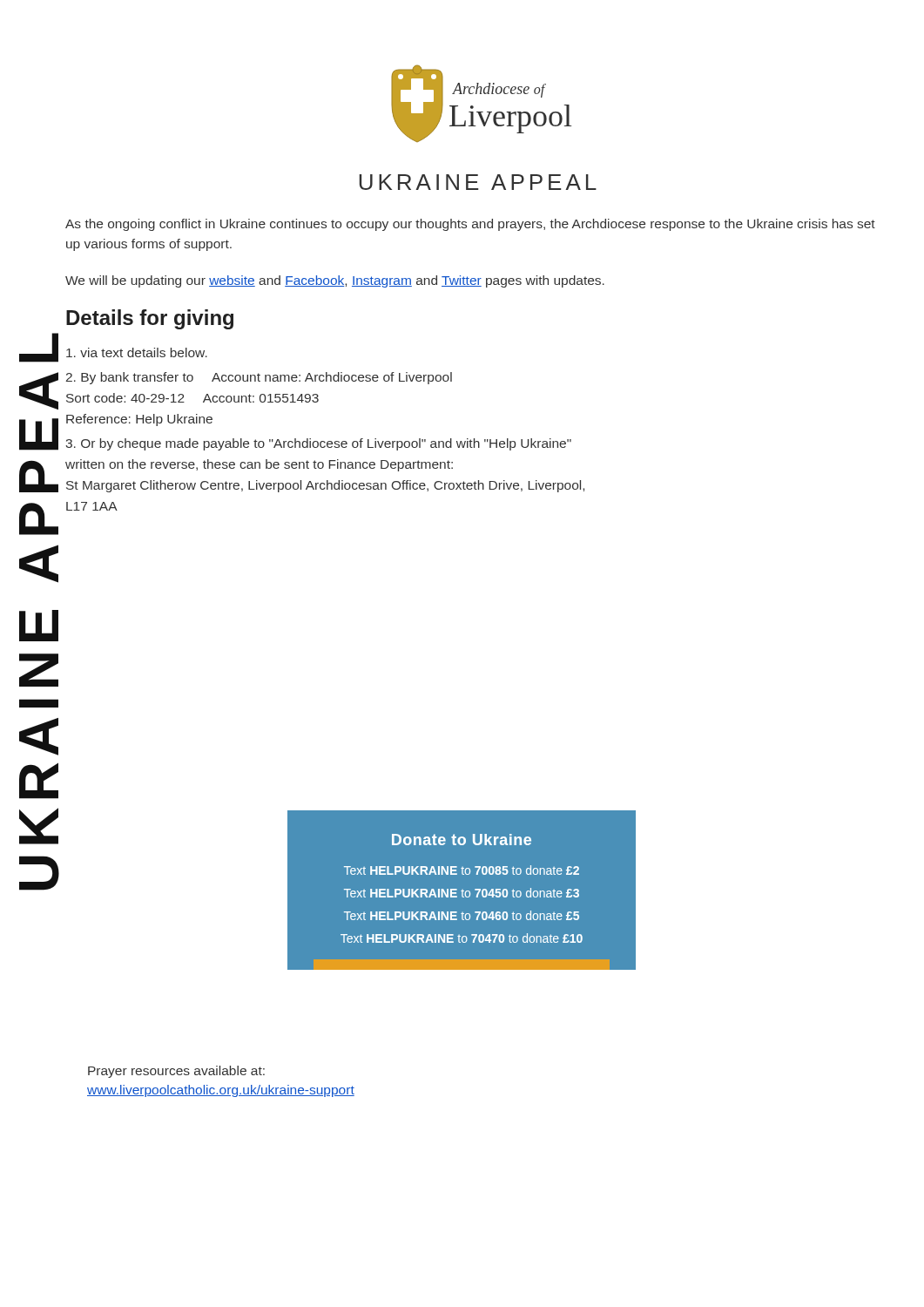
Task: Navigate to the text starting "UKRAINE APPEAL"
Action: (x=479, y=182)
